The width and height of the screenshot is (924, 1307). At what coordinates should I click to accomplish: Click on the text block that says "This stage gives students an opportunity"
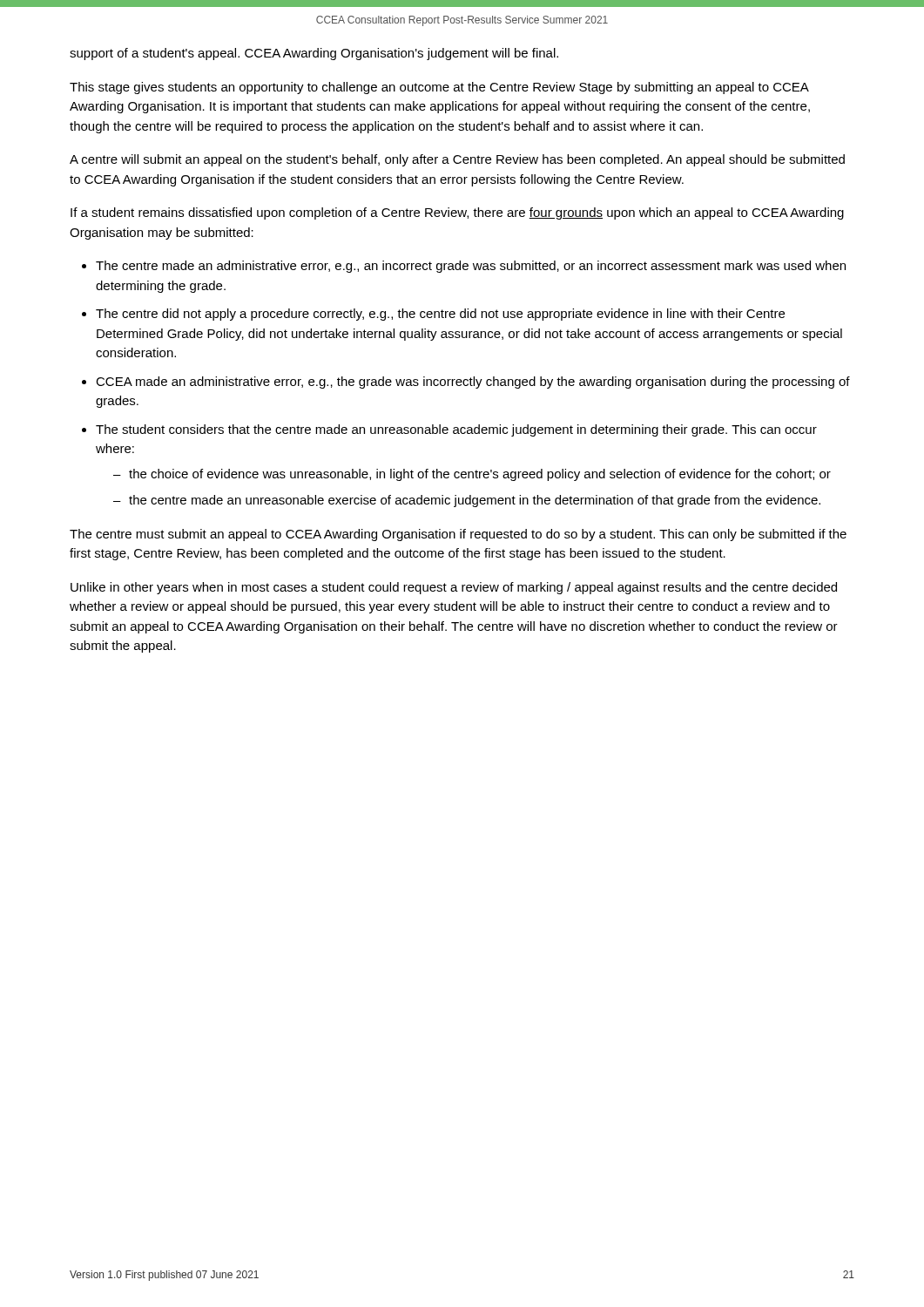(440, 106)
